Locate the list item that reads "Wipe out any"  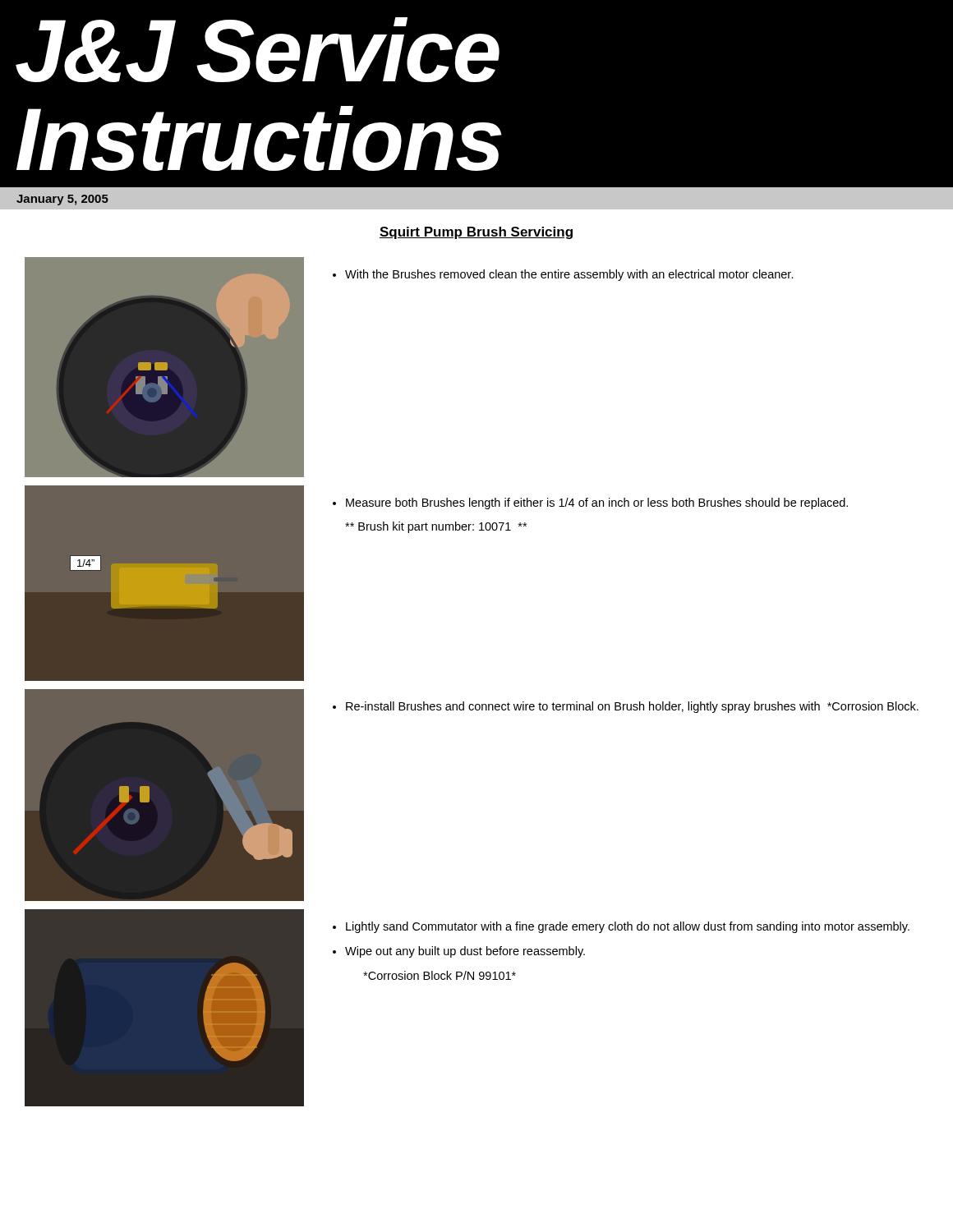pos(465,951)
